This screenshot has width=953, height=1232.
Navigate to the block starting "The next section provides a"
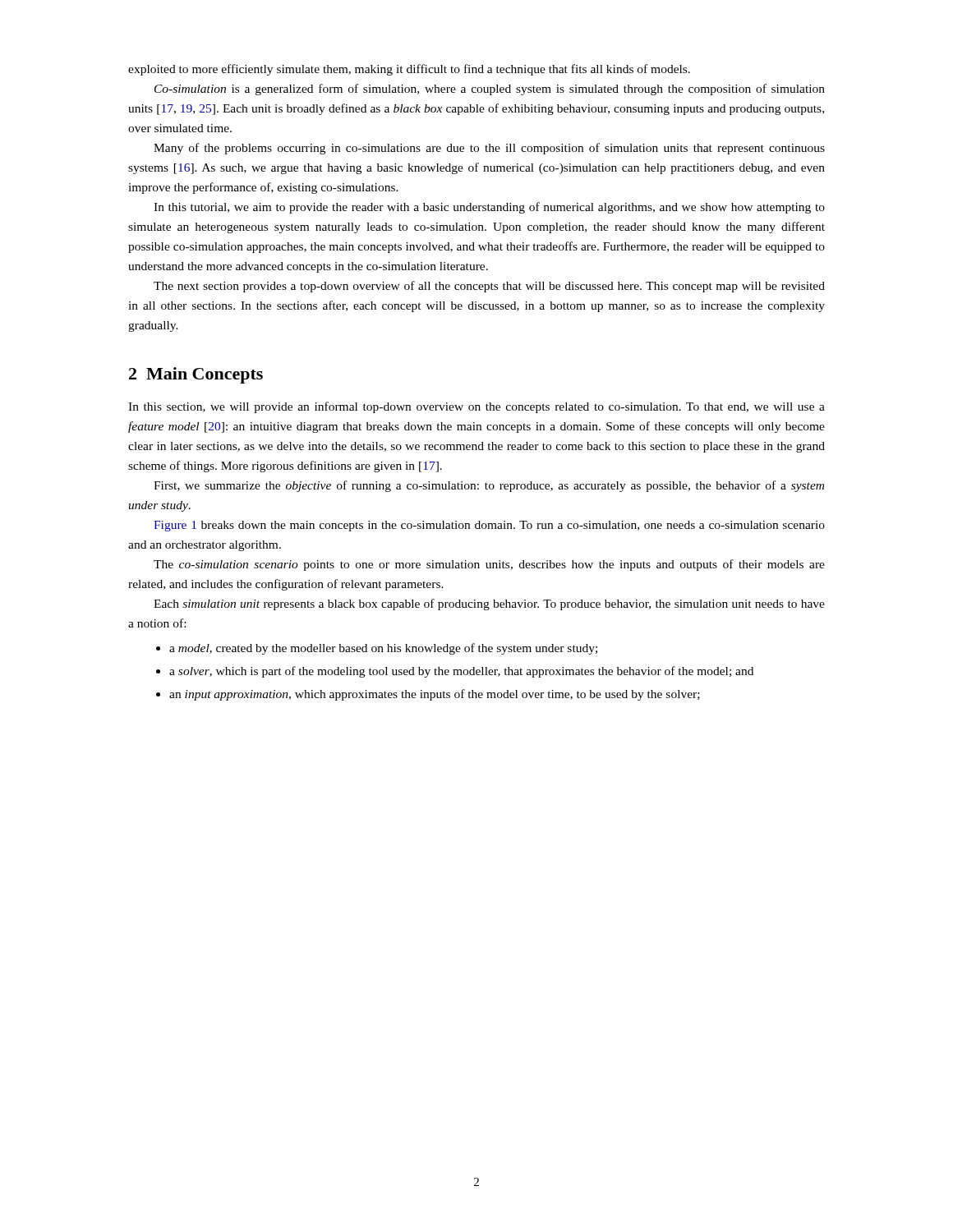[x=476, y=306]
